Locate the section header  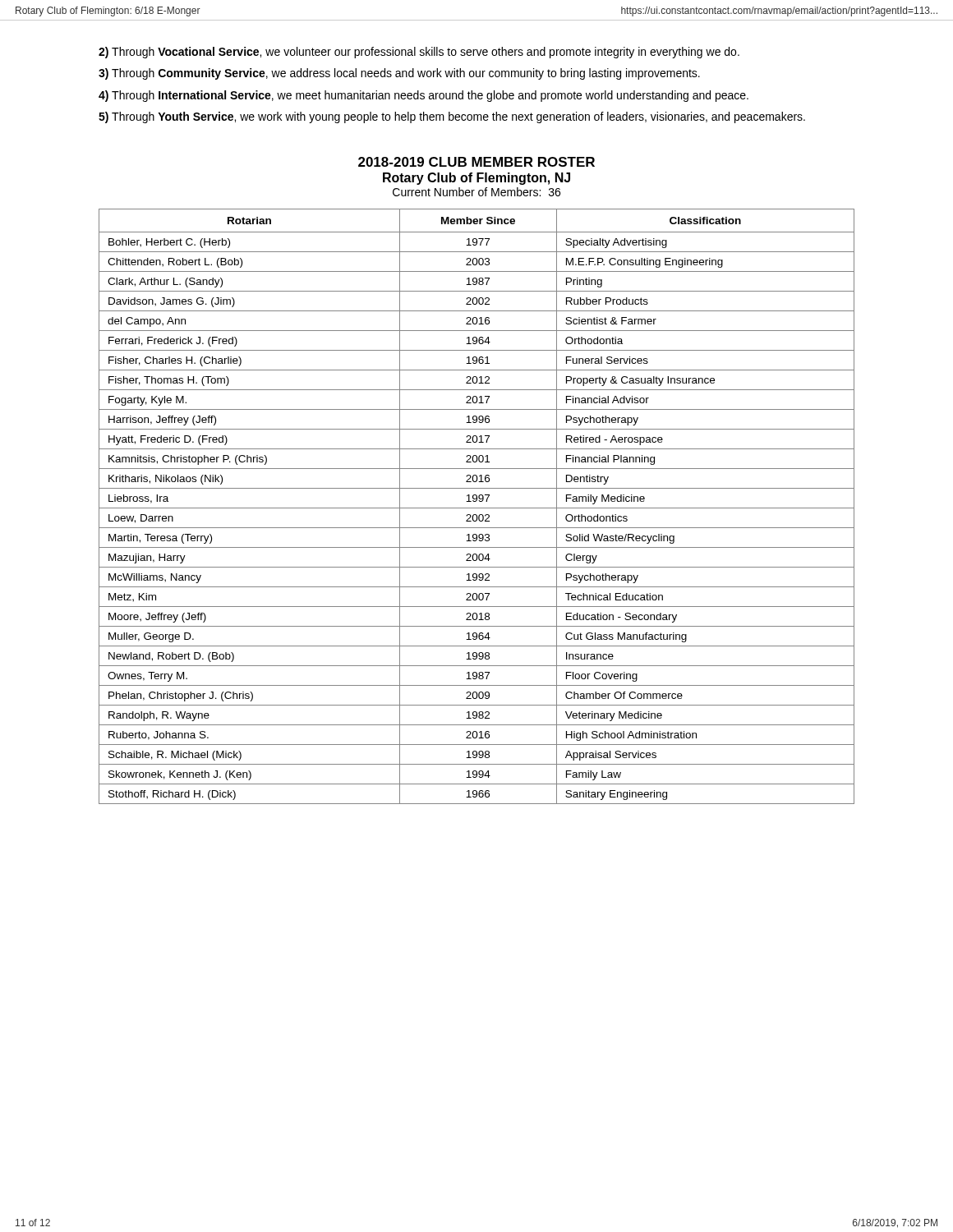coord(476,178)
